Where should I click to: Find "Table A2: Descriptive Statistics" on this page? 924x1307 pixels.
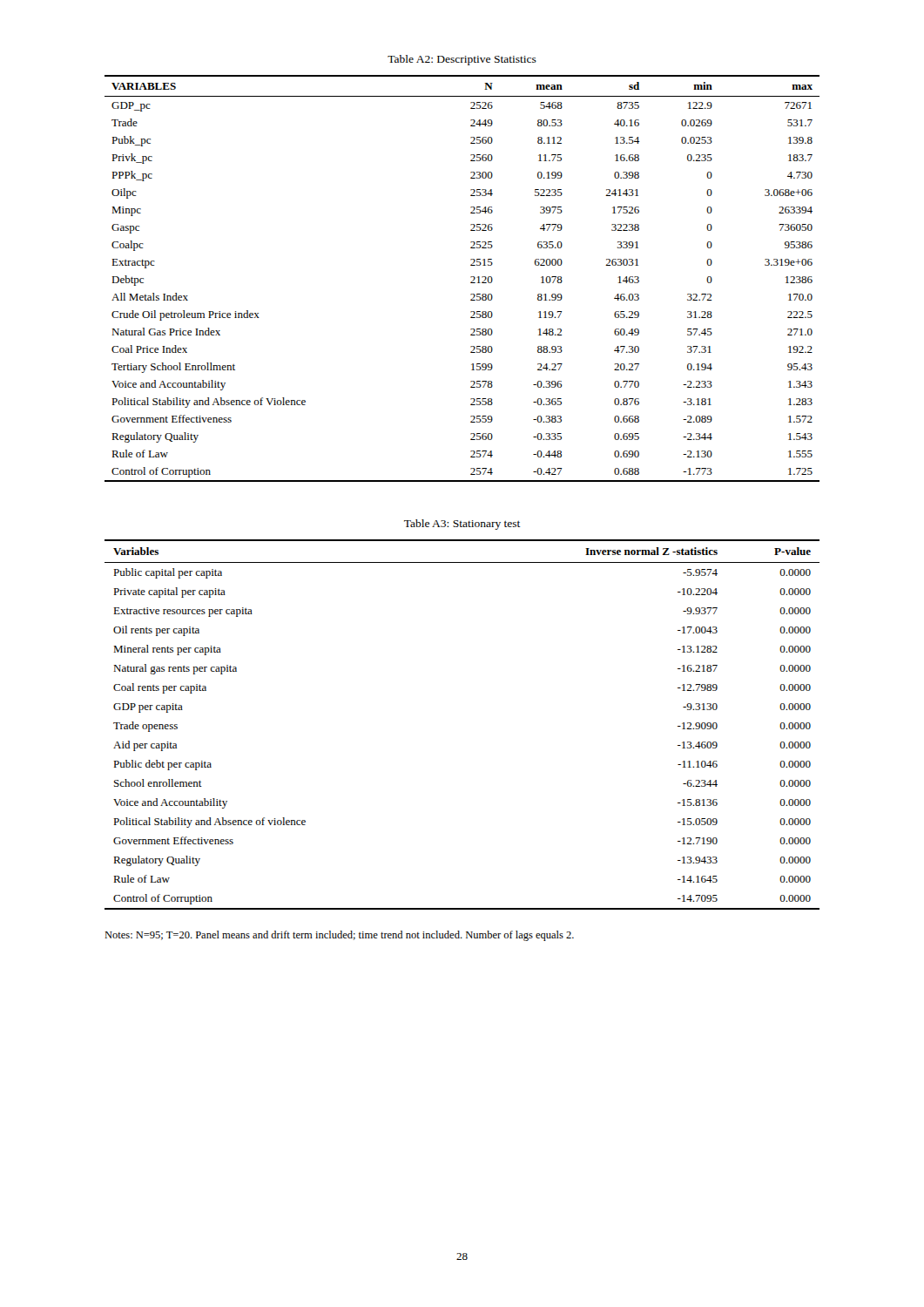(462, 59)
